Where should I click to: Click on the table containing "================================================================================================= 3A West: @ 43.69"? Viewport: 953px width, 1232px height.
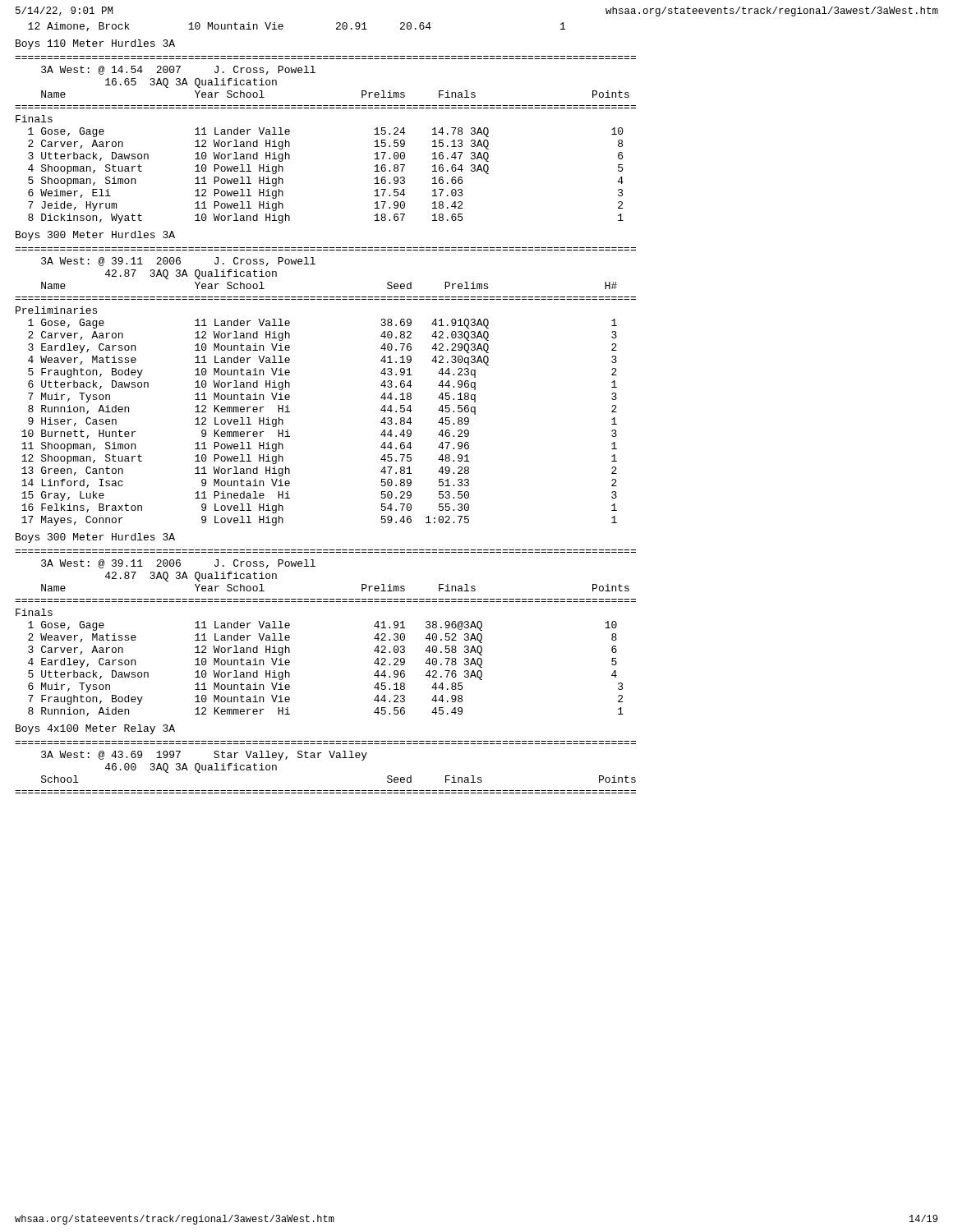click(x=476, y=768)
